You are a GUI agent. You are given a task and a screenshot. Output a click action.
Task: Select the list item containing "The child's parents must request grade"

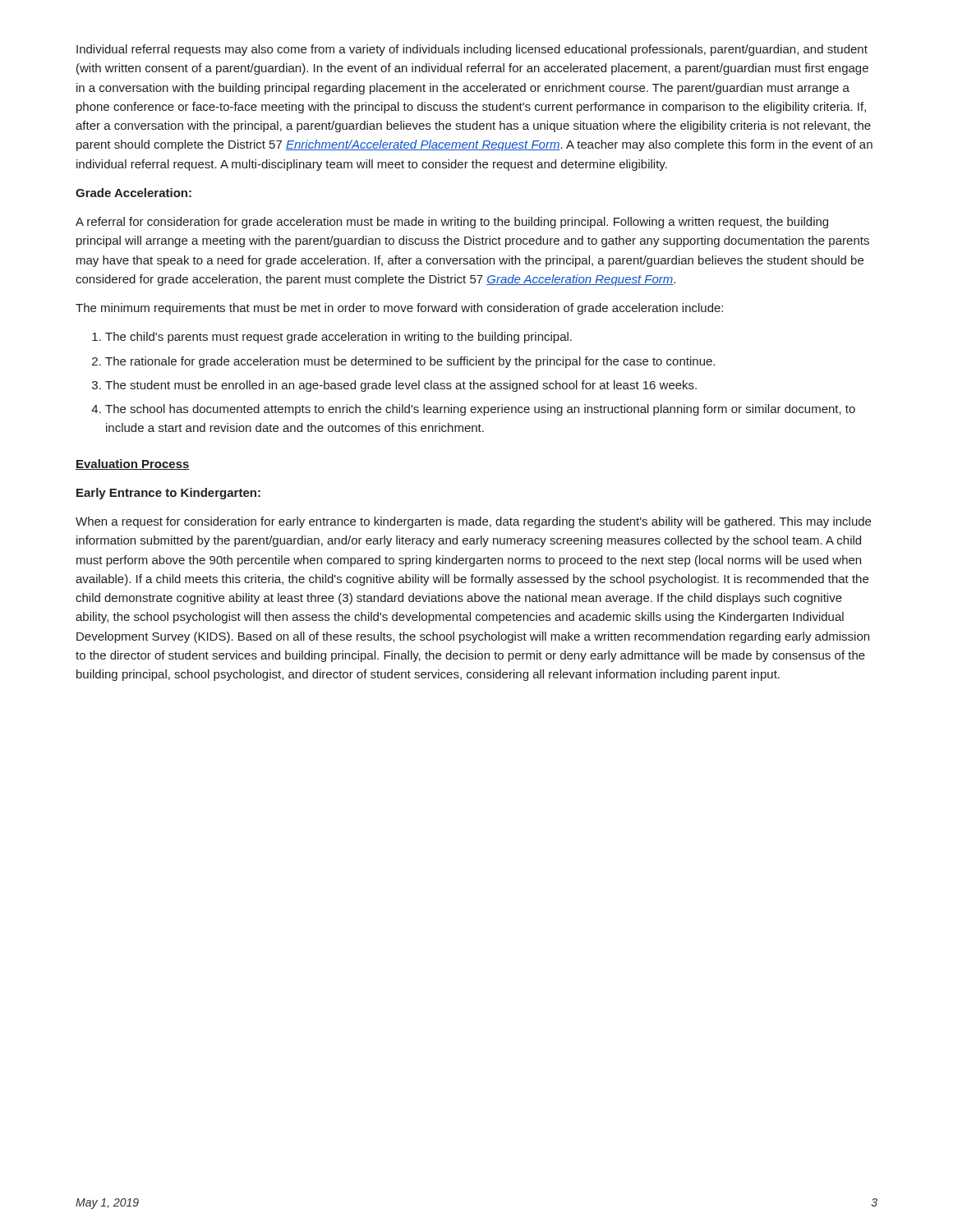click(x=339, y=337)
